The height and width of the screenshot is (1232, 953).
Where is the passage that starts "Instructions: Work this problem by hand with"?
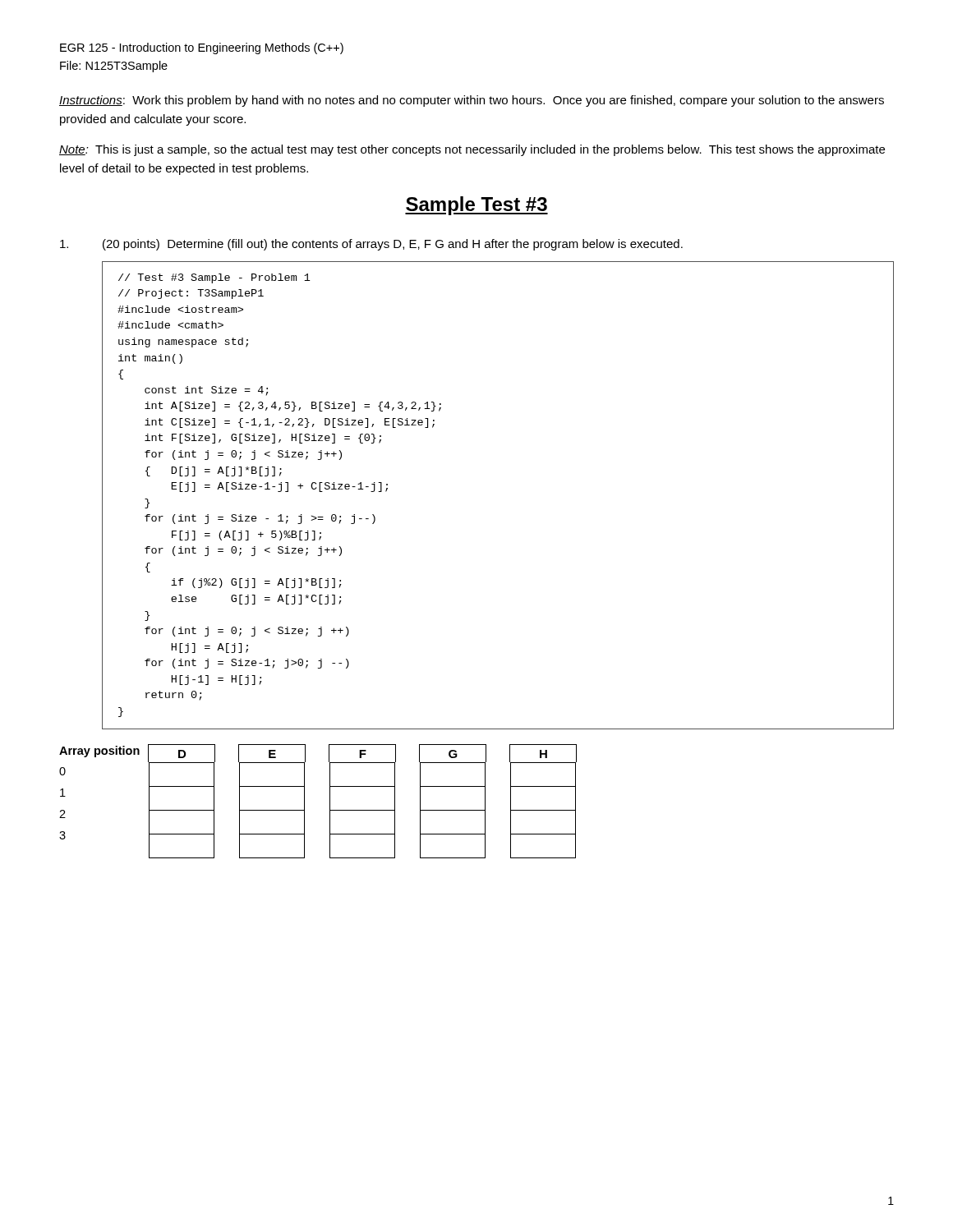tap(472, 109)
